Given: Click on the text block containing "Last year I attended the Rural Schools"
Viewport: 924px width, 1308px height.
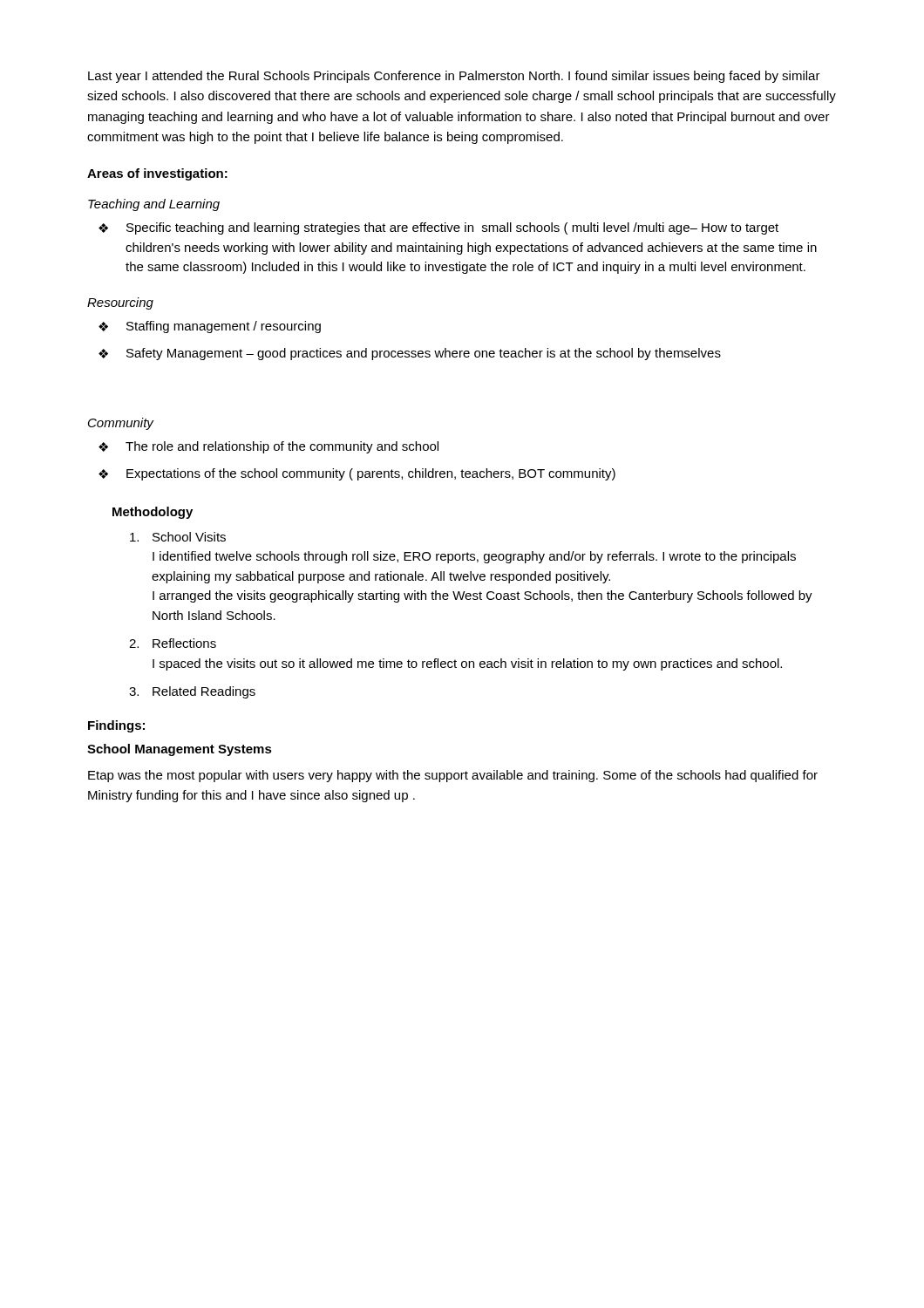Looking at the screenshot, I should coord(461,106).
